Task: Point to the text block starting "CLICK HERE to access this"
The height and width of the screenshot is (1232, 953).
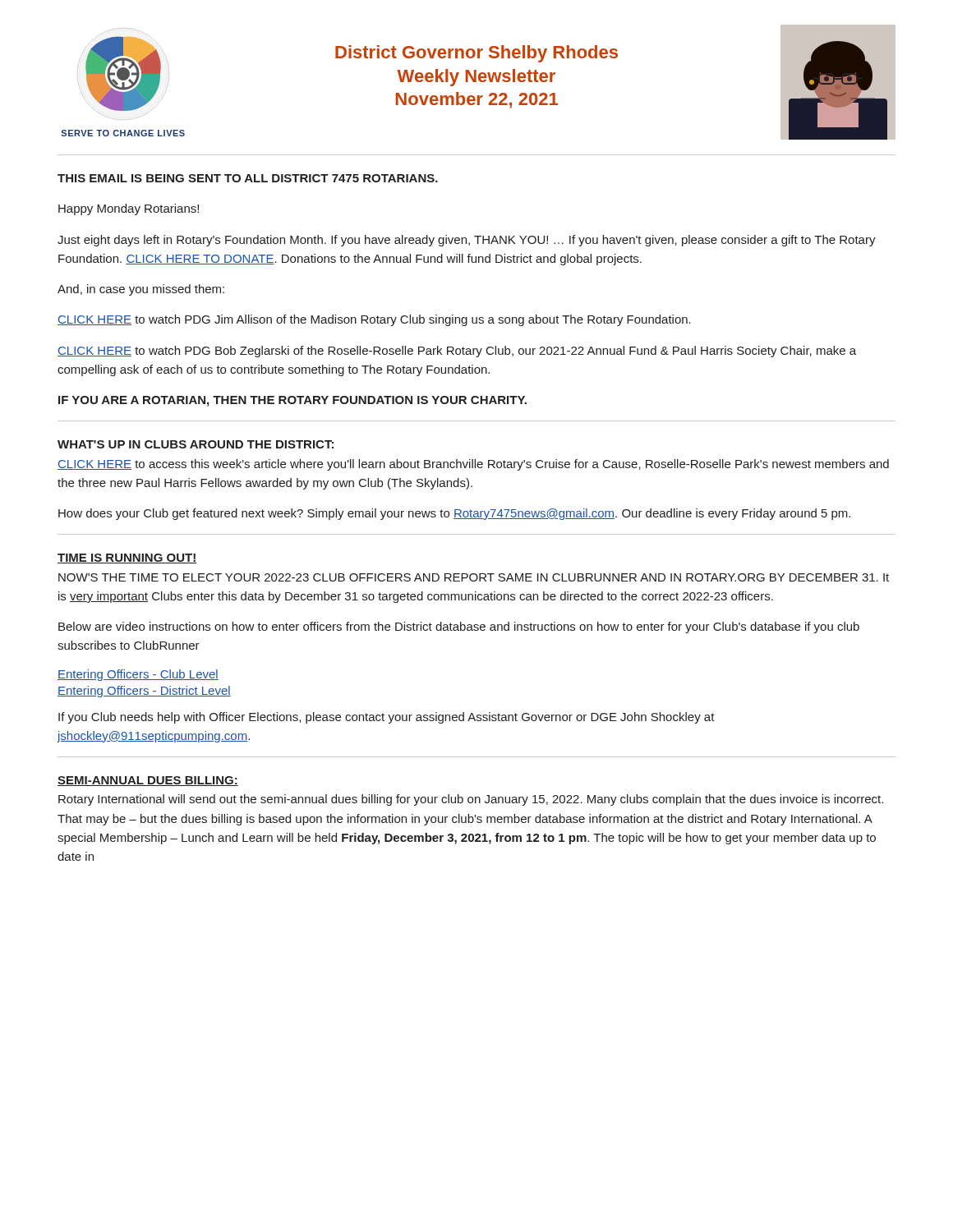Action: coord(473,473)
